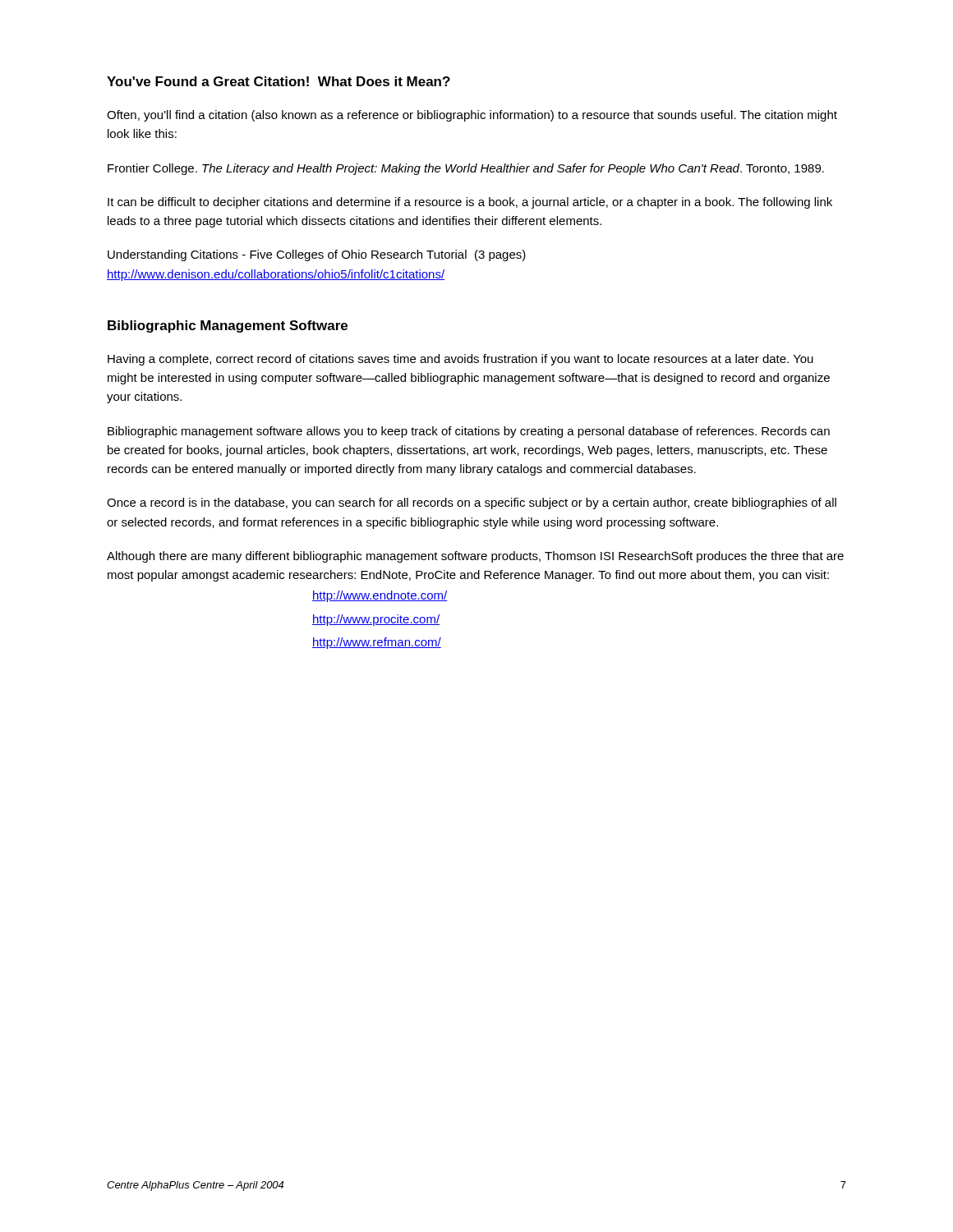Click on the text block that says "Often, you'll find"

pyautogui.click(x=472, y=124)
